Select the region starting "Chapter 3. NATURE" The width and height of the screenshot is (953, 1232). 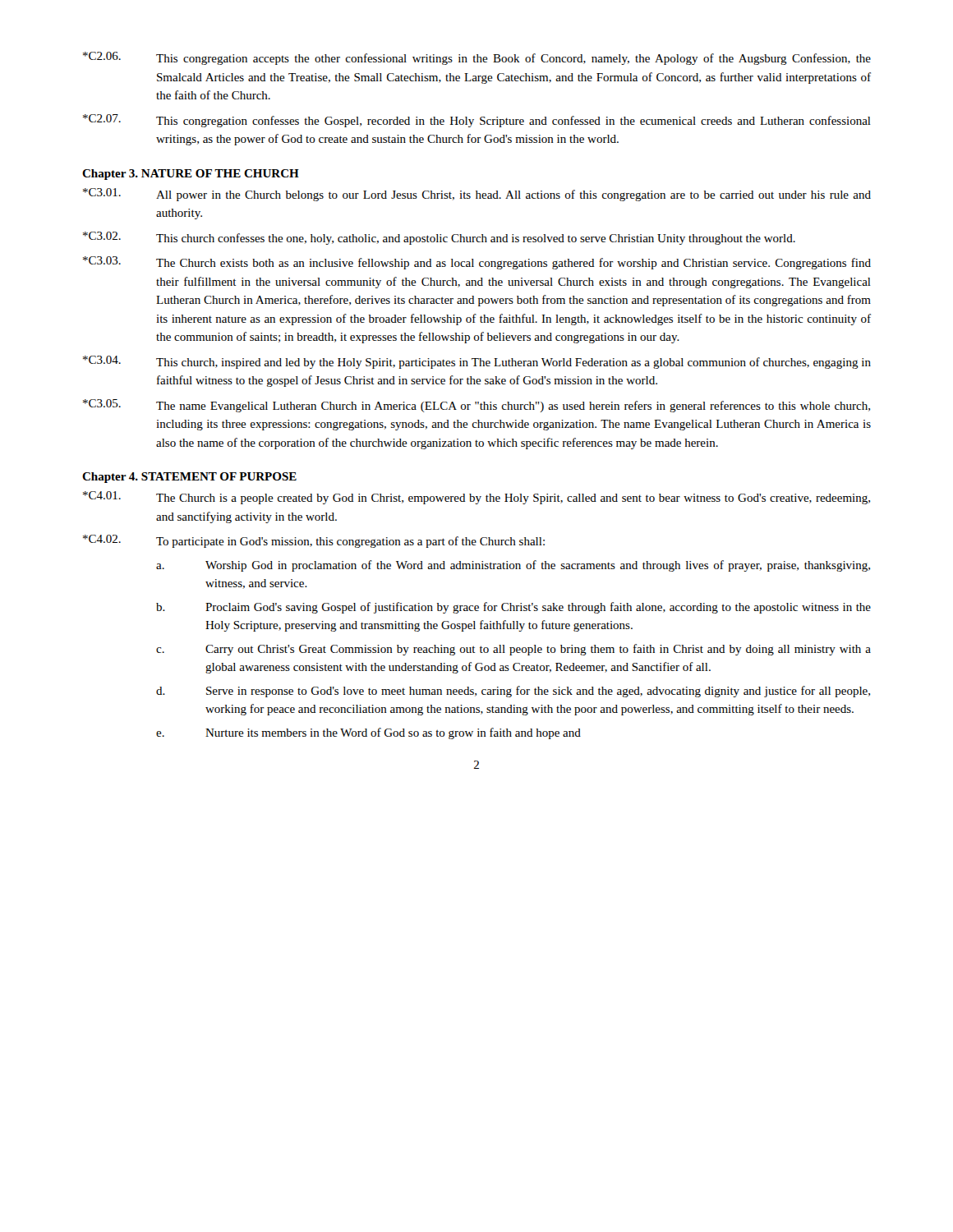(190, 173)
